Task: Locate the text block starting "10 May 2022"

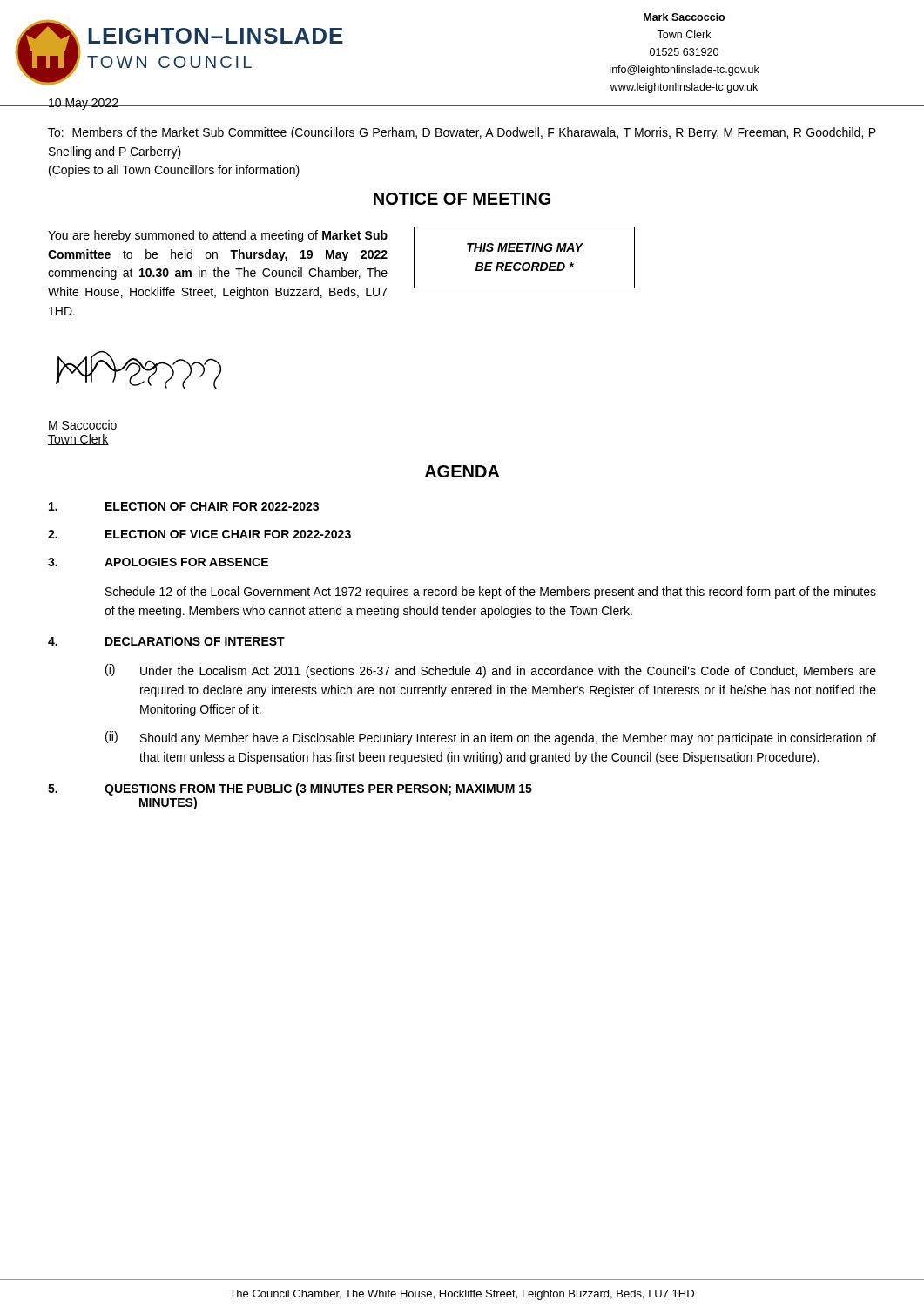Action: pos(83,103)
